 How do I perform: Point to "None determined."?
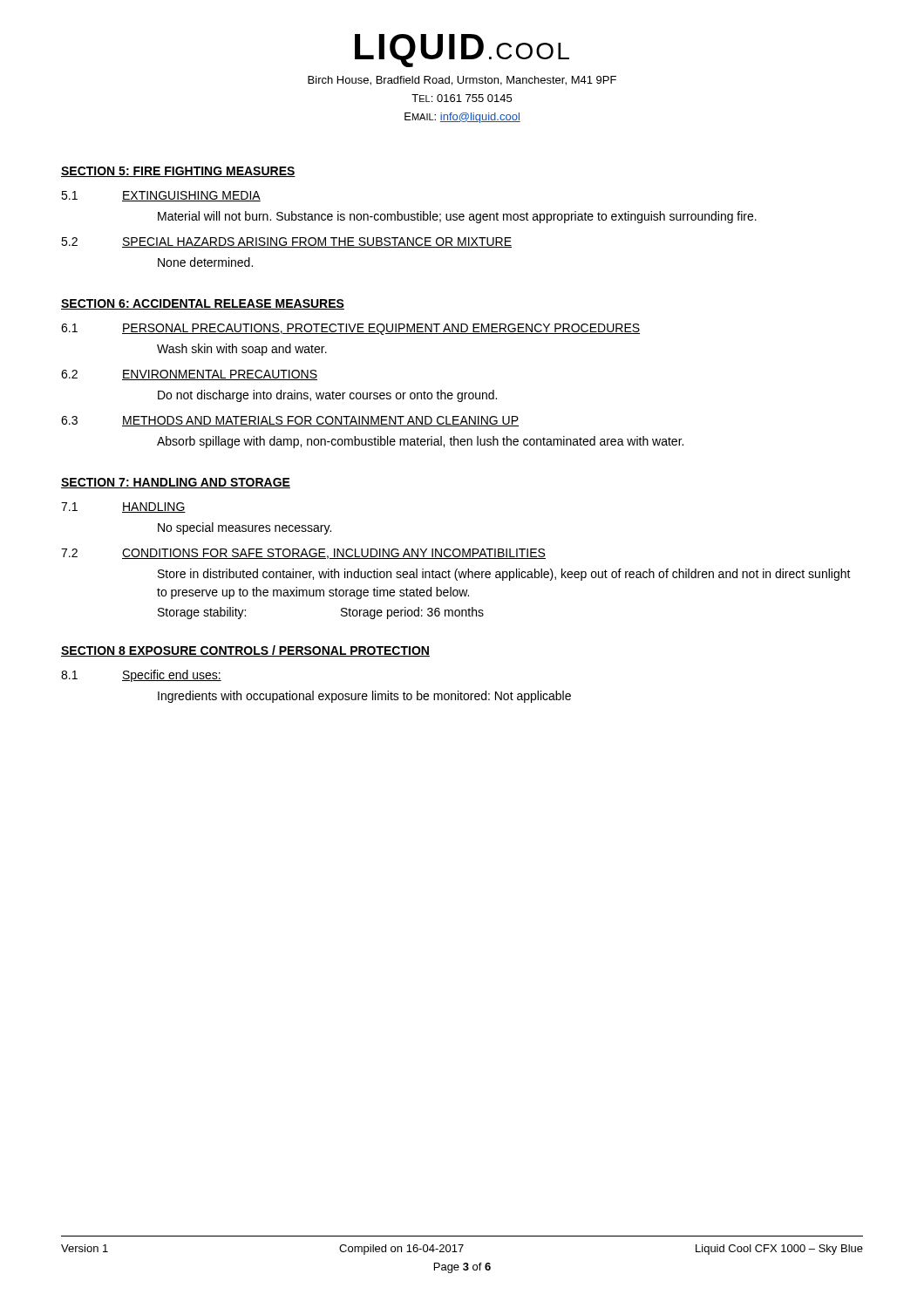point(205,262)
